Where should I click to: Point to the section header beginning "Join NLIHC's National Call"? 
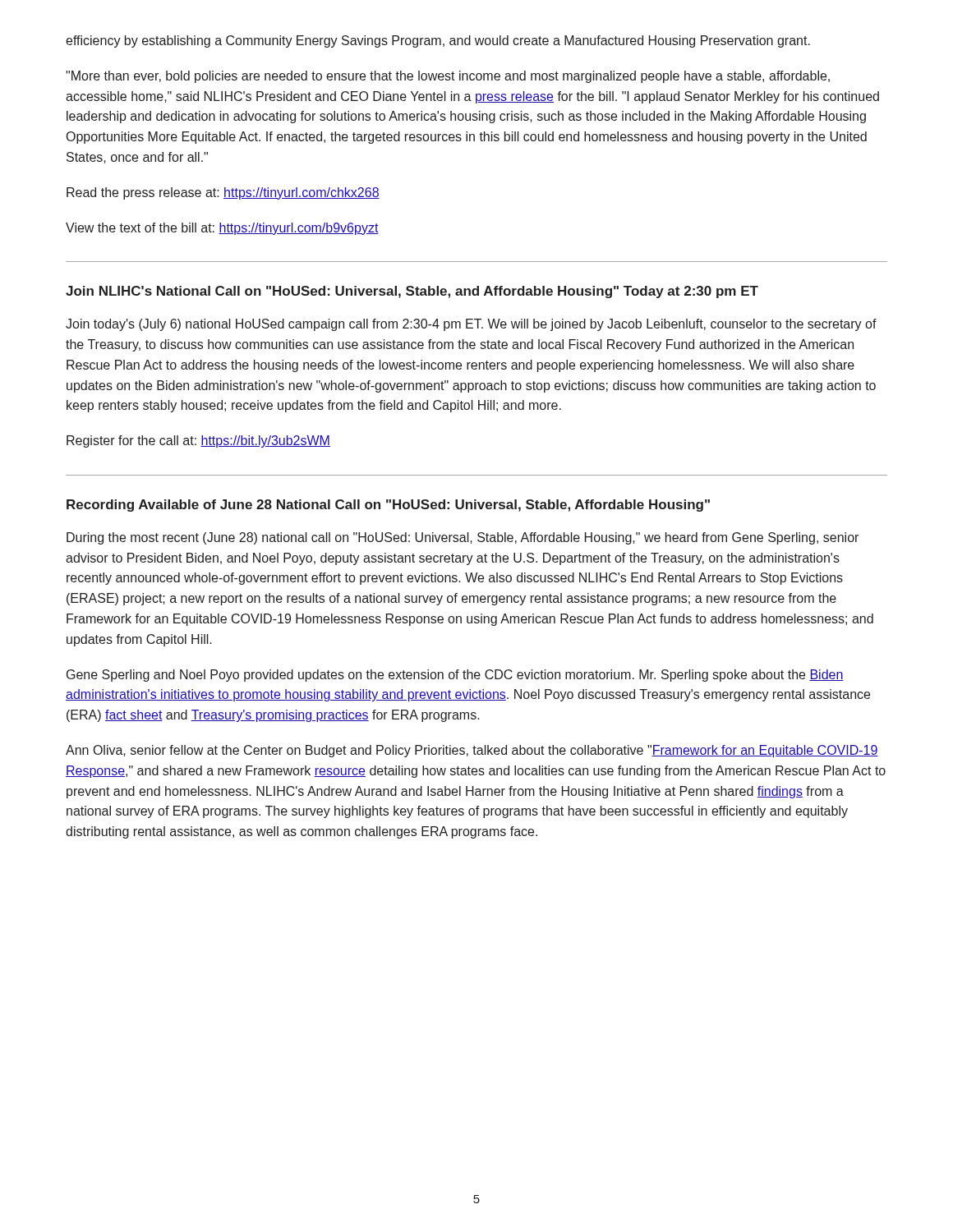(412, 291)
